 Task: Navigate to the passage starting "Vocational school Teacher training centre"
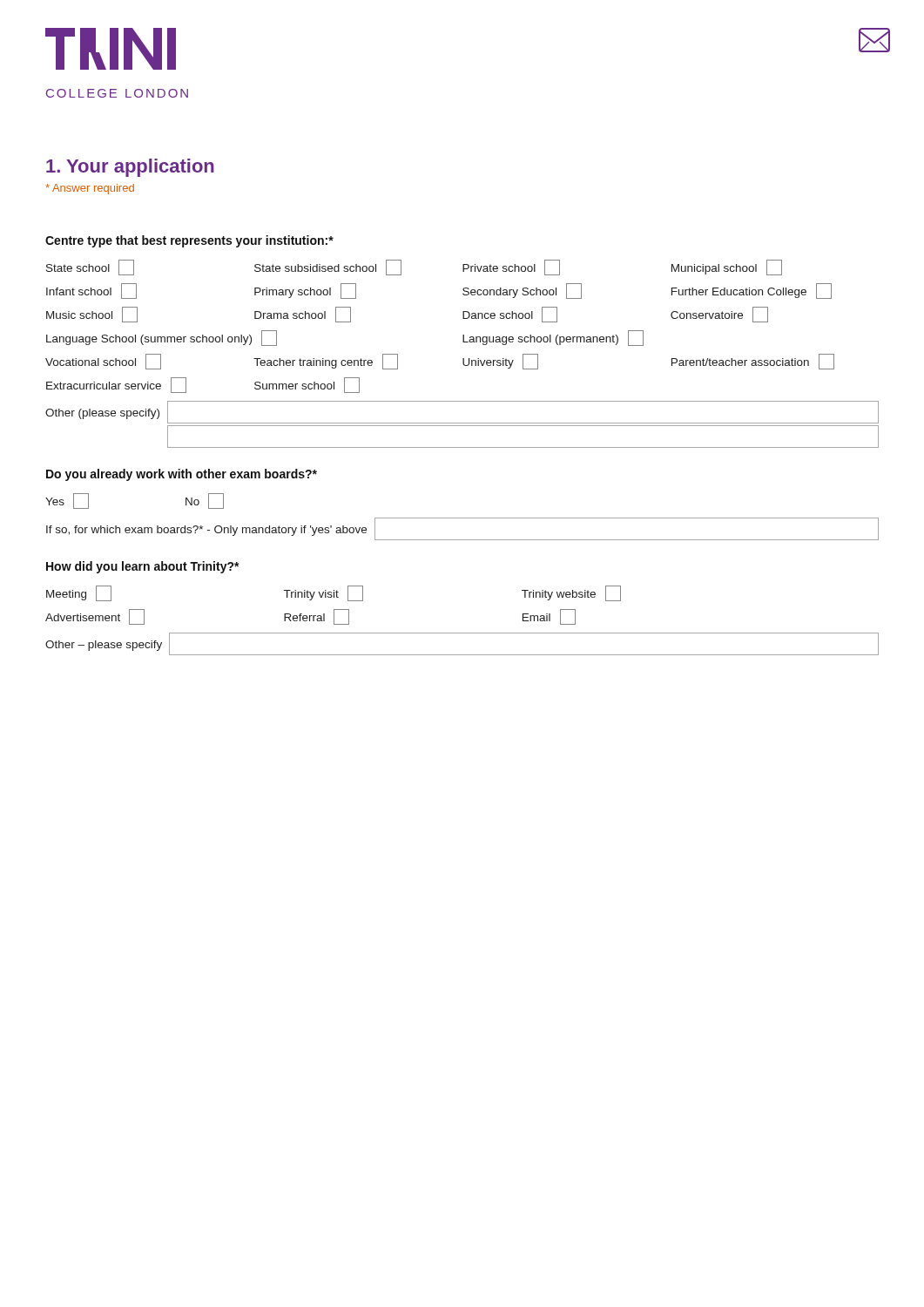(462, 362)
